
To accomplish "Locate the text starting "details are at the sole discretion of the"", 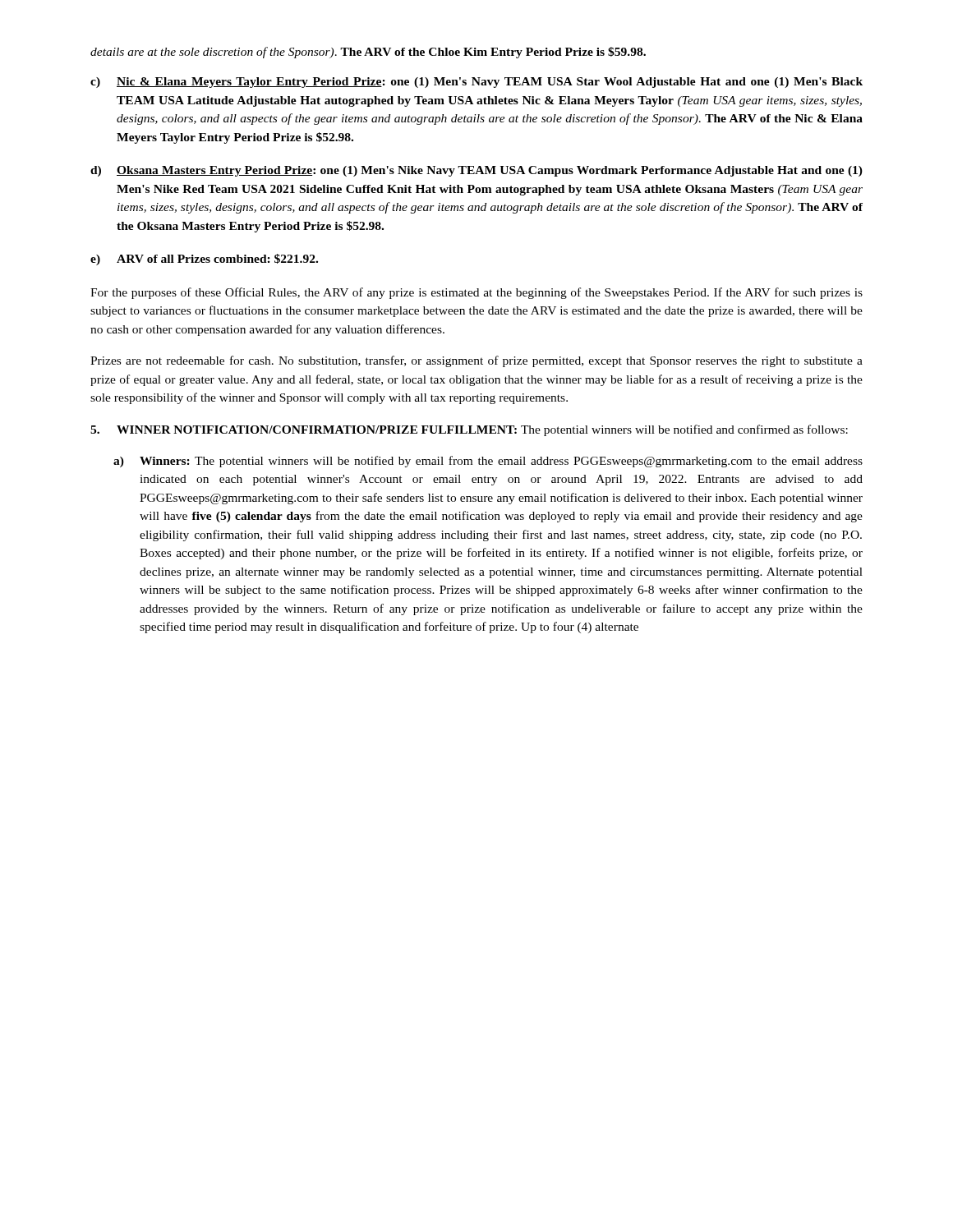I will pos(368,51).
